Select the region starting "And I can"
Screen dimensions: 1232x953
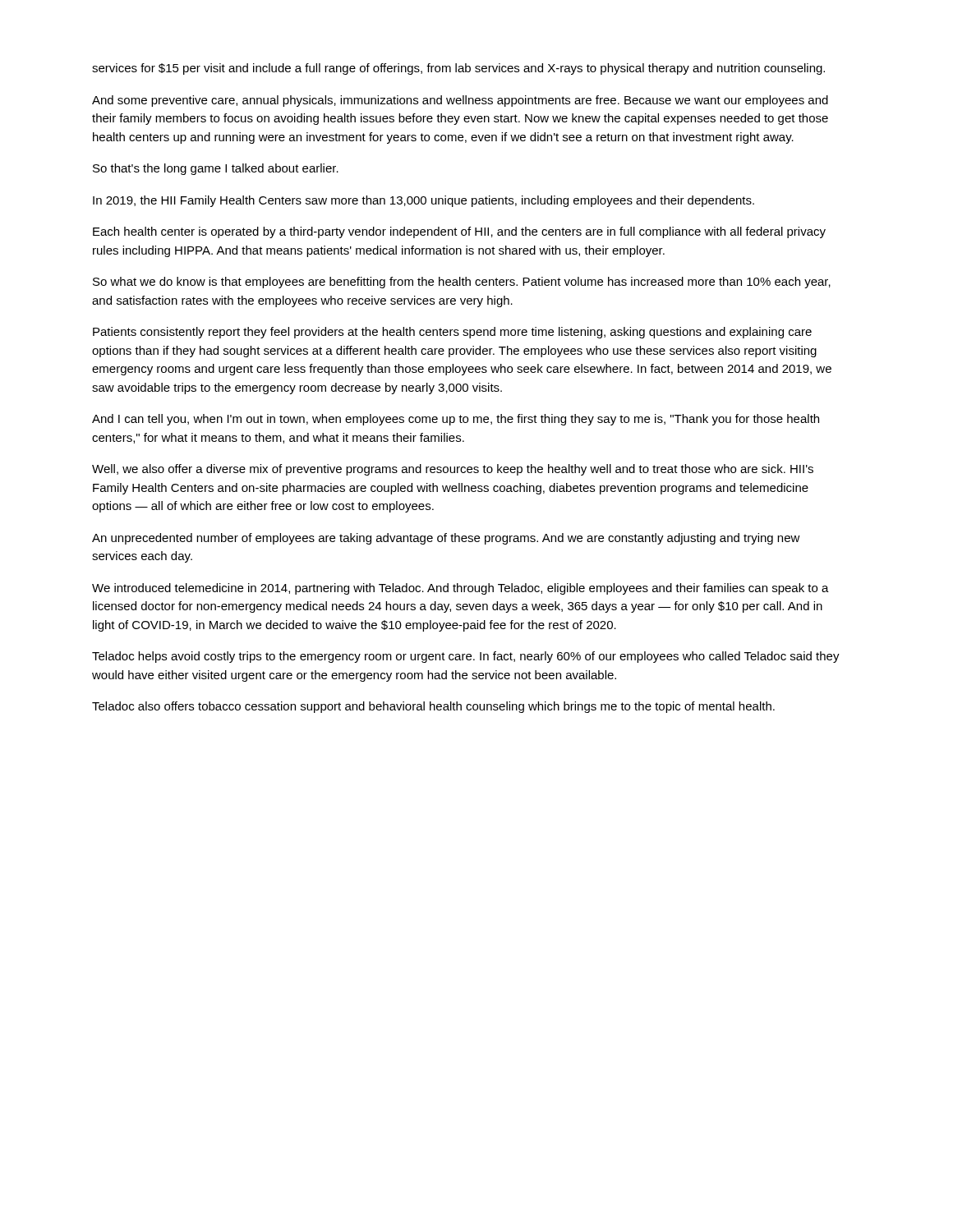(456, 428)
